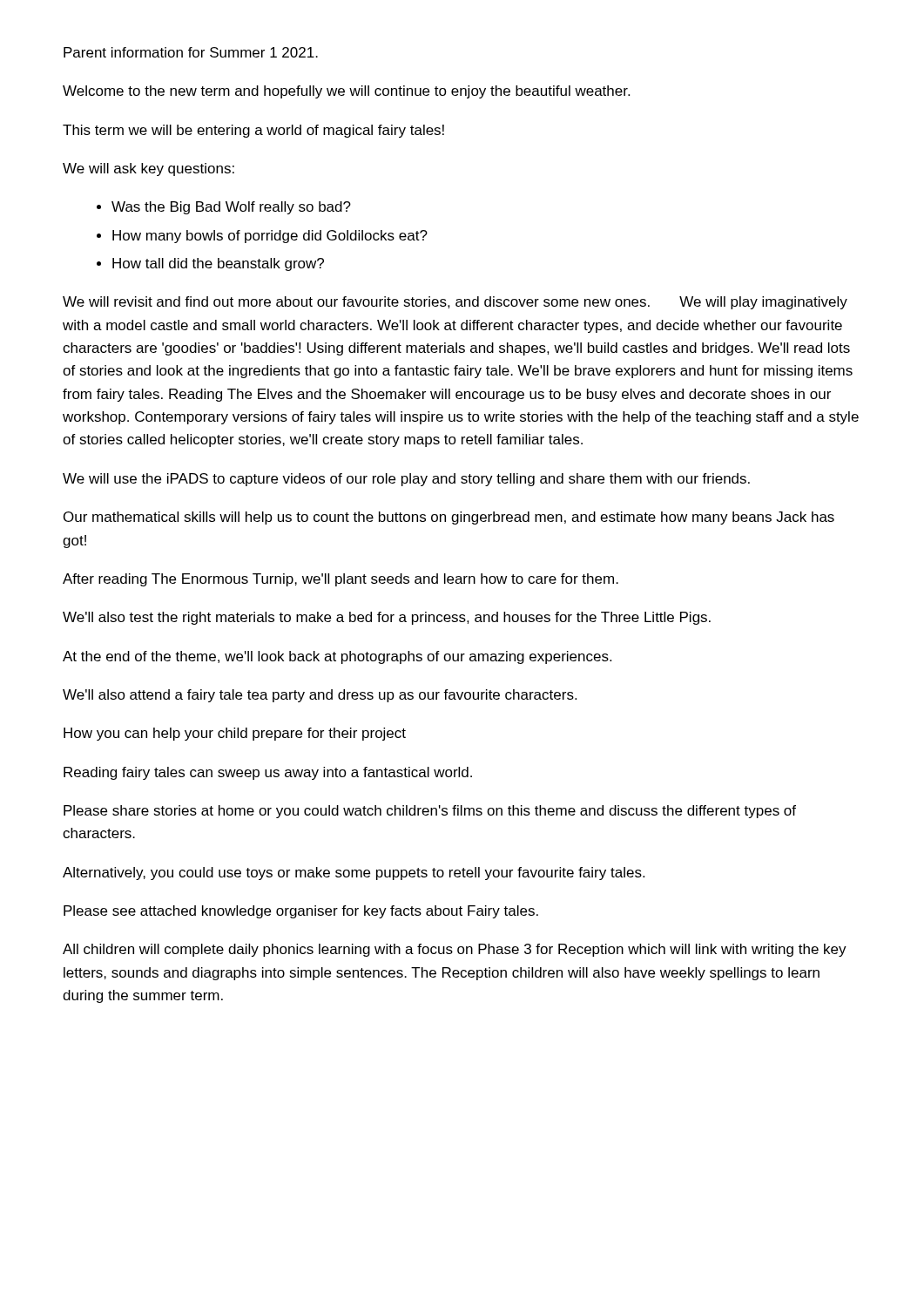This screenshot has width=924, height=1307.
Task: Locate the text block that says "We'll also test the right"
Action: pyautogui.click(x=387, y=617)
